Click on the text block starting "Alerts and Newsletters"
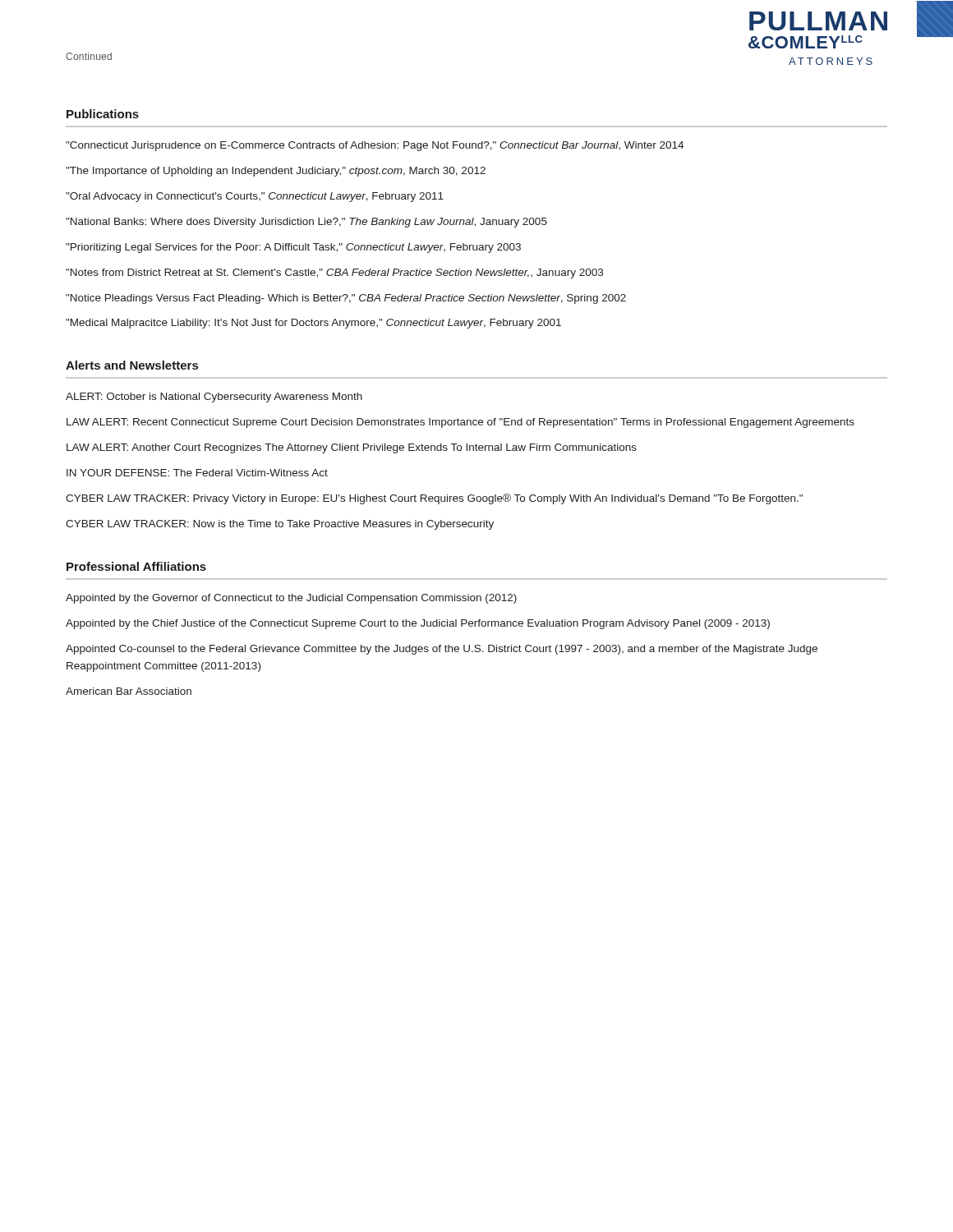953x1232 pixels. [x=132, y=365]
